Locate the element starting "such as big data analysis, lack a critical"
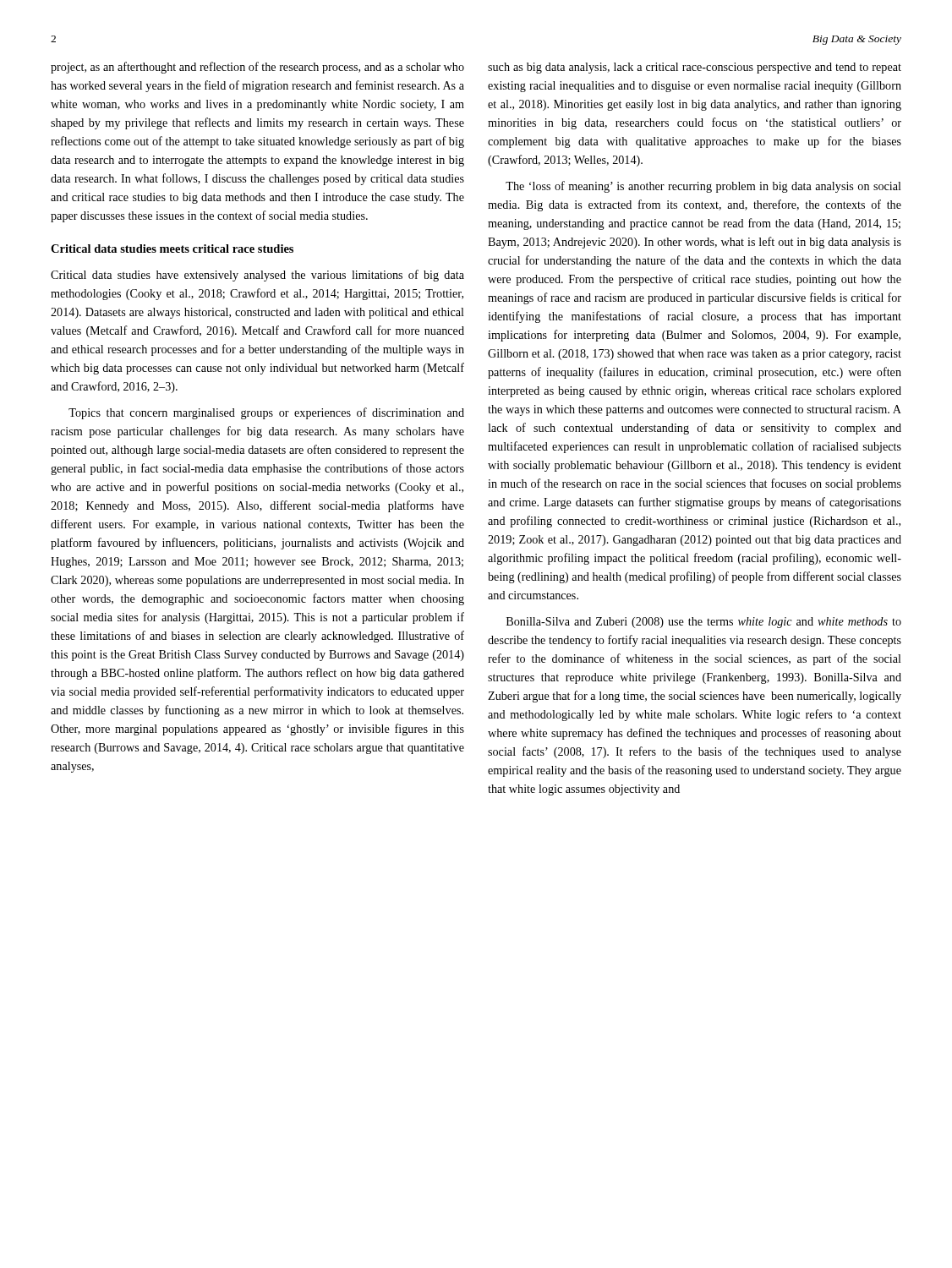This screenshot has width=952, height=1268. (695, 113)
